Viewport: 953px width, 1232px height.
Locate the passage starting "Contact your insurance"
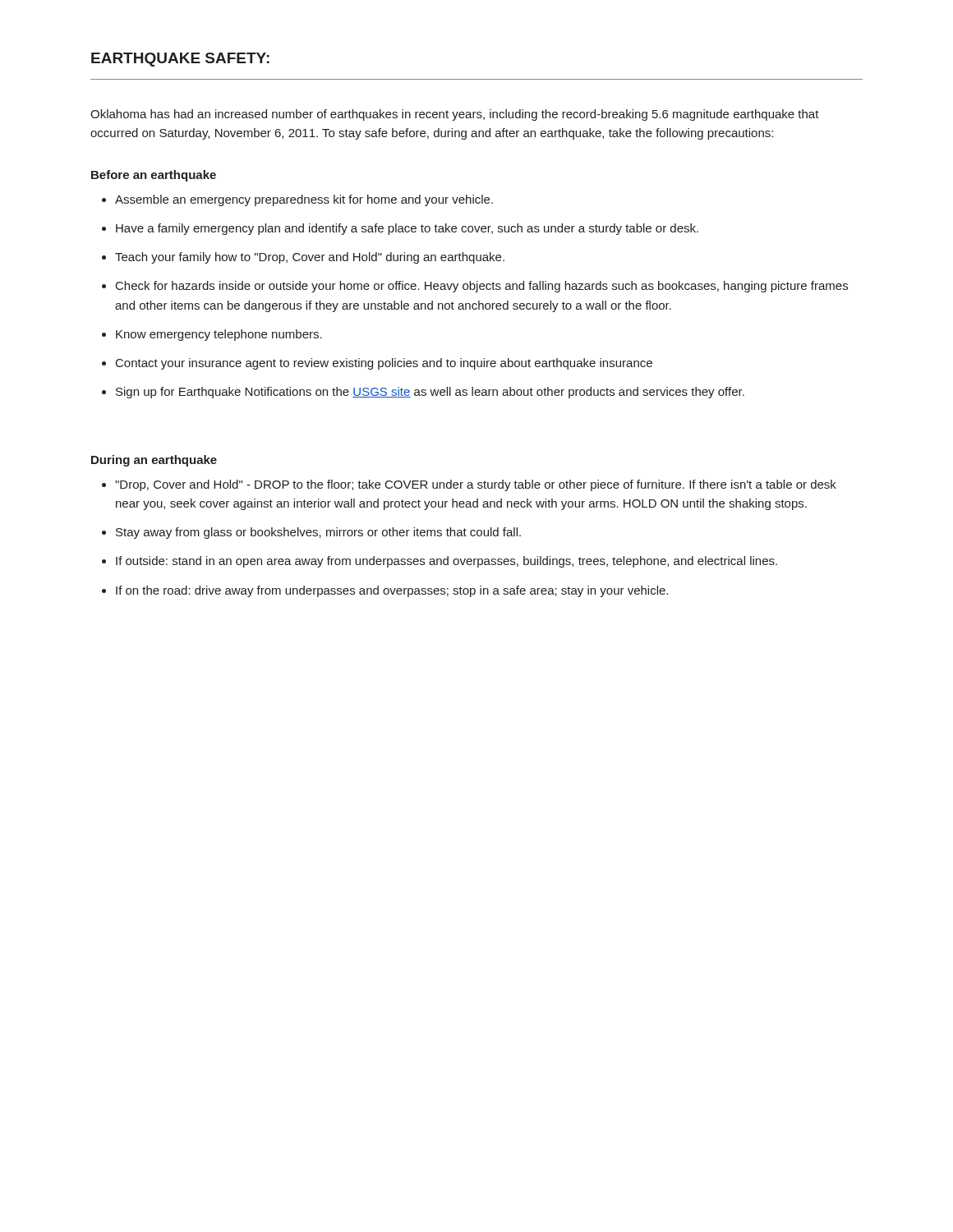pos(384,363)
